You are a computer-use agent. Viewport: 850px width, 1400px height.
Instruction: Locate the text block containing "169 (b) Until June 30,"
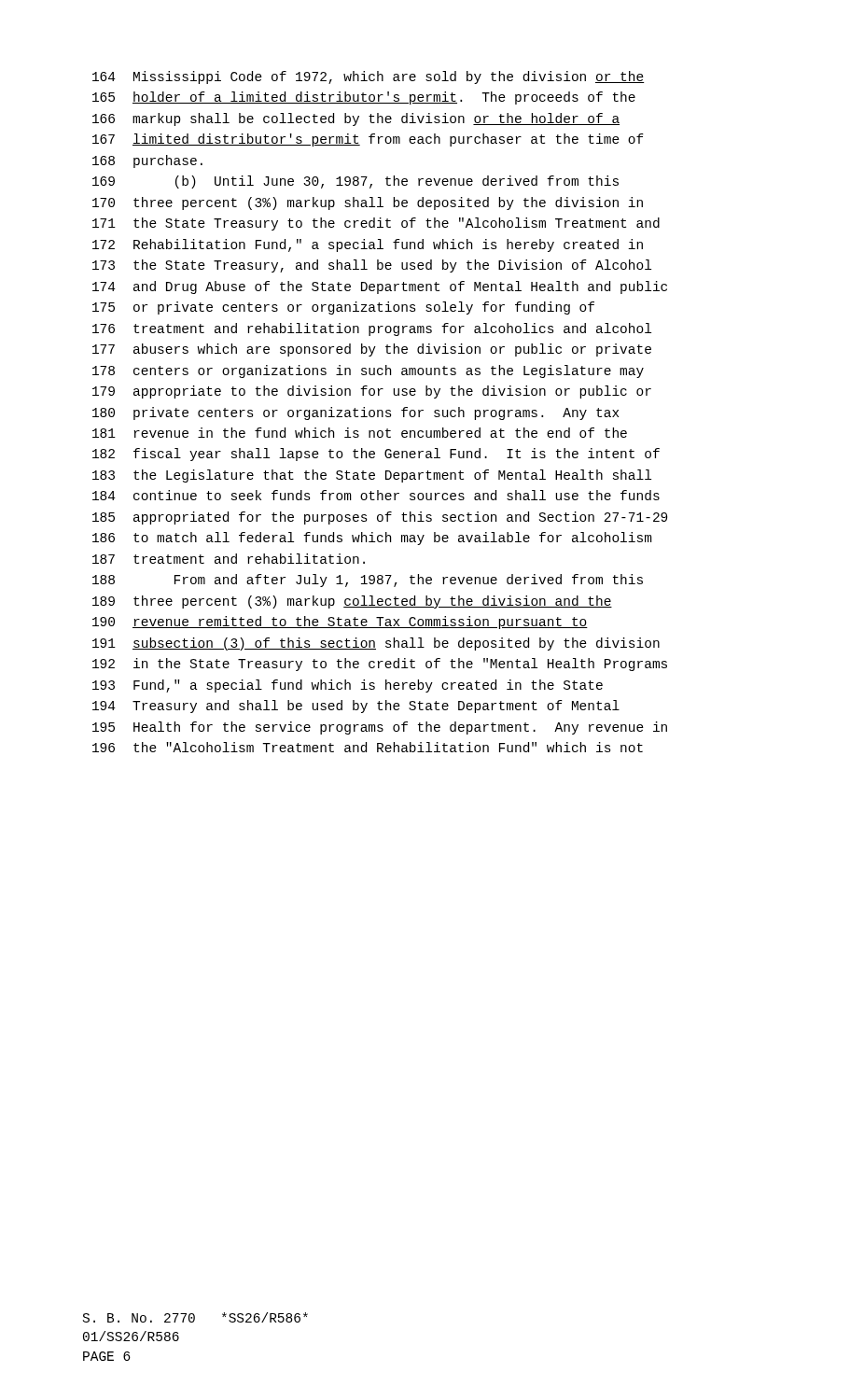(432, 371)
